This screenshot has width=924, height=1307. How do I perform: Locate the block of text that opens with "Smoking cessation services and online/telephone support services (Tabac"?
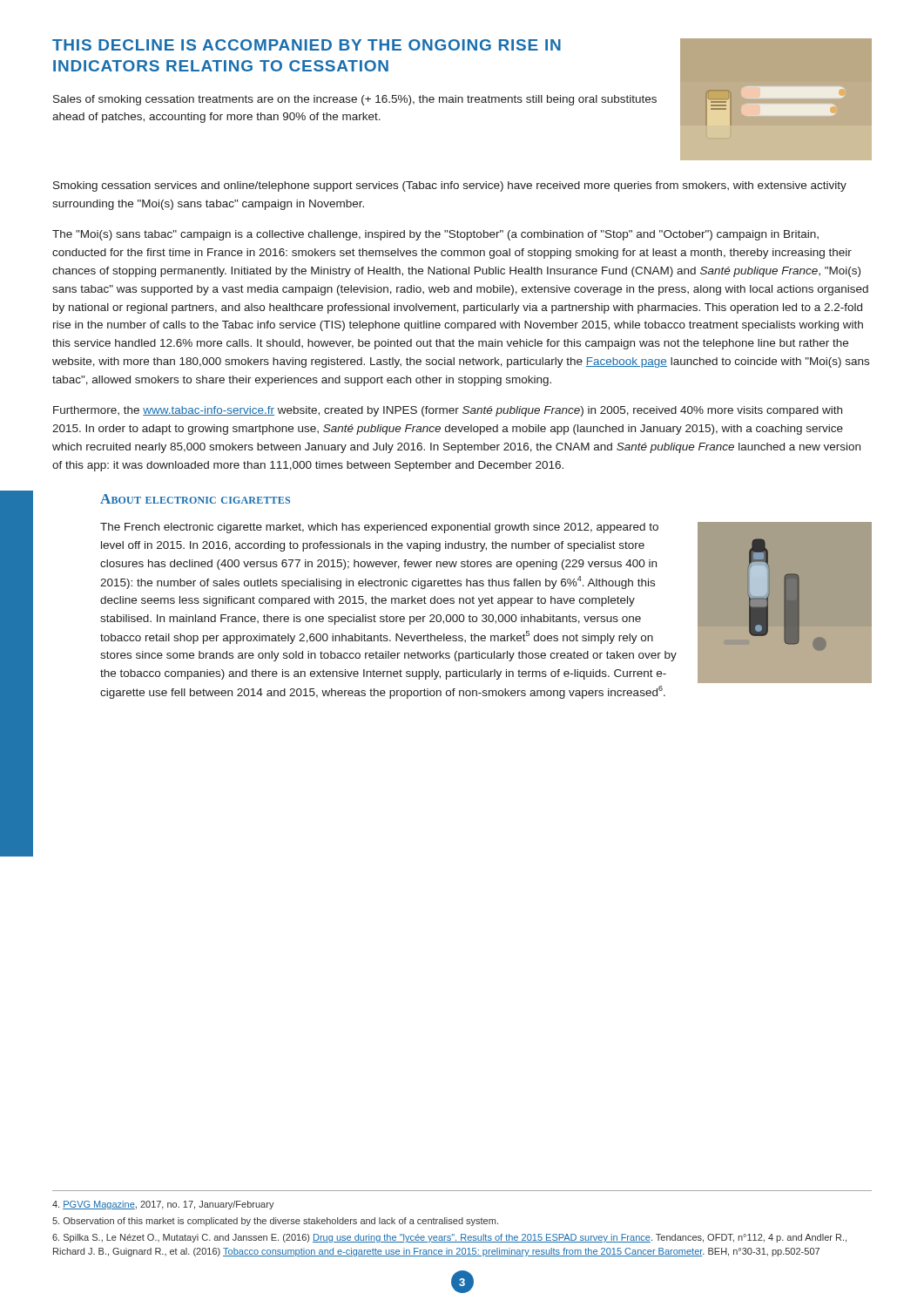[x=449, y=194]
